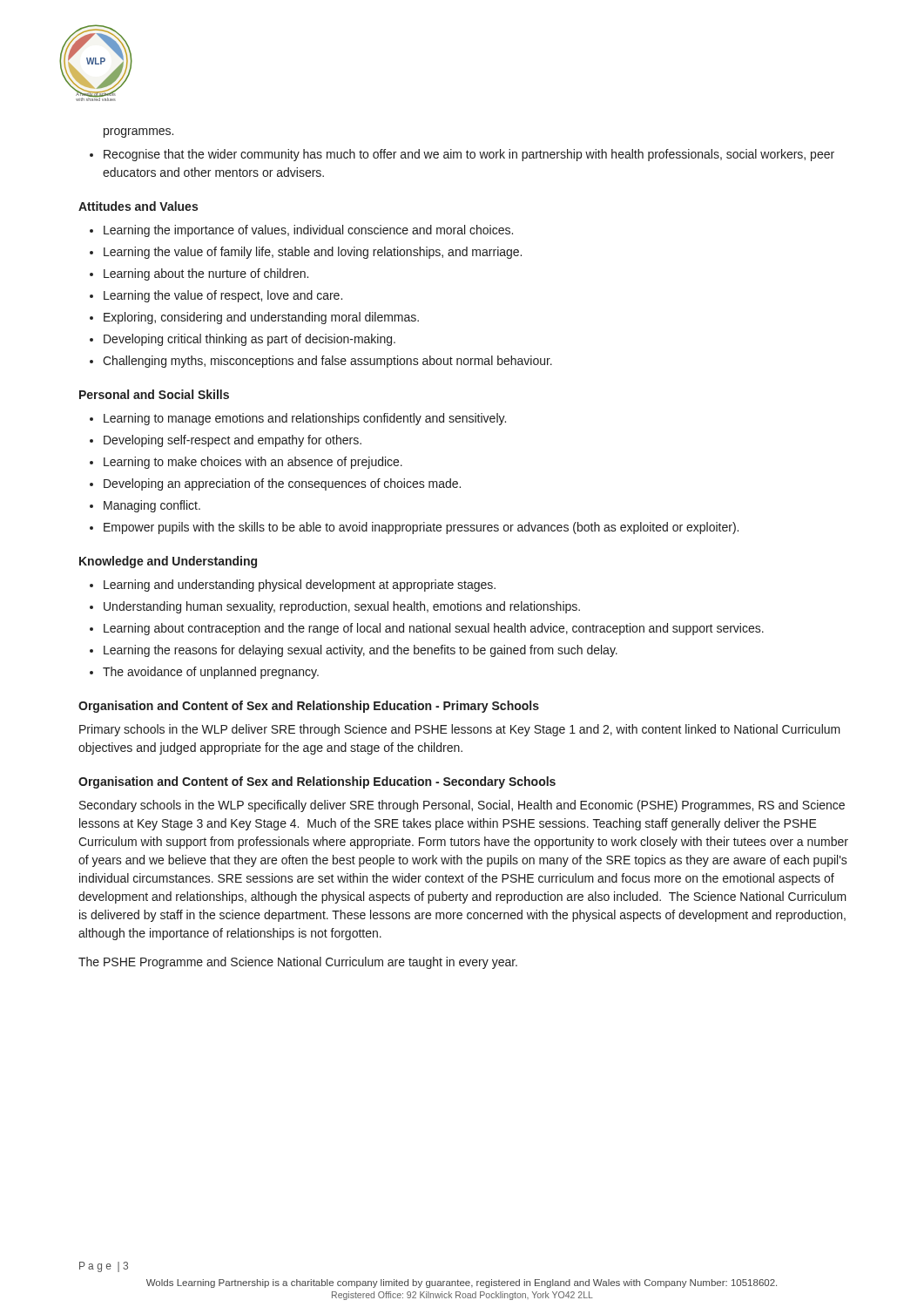
Task: Select the section header with the text "Personal and Social Skills"
Action: tap(154, 395)
